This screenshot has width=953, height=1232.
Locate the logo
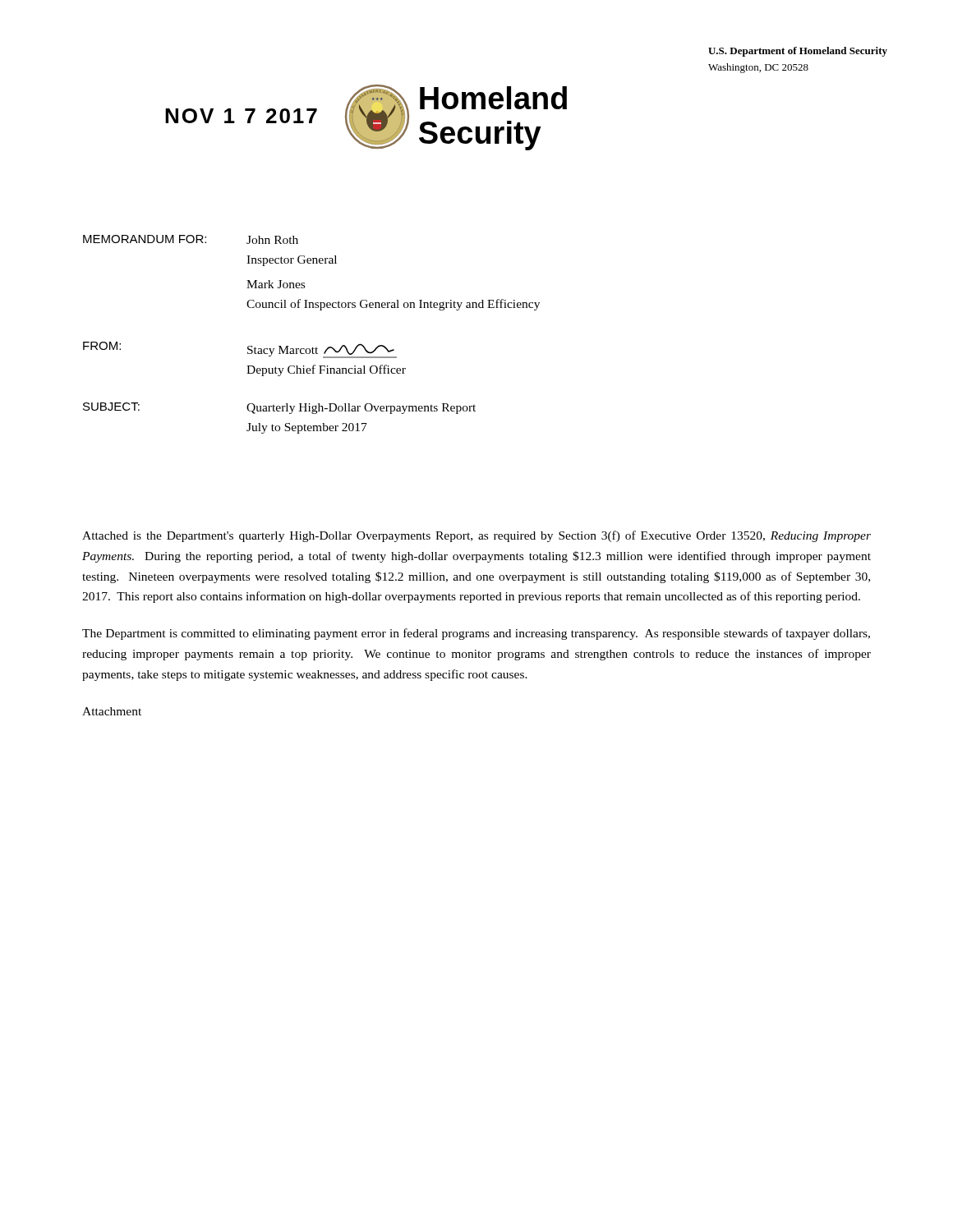456,116
